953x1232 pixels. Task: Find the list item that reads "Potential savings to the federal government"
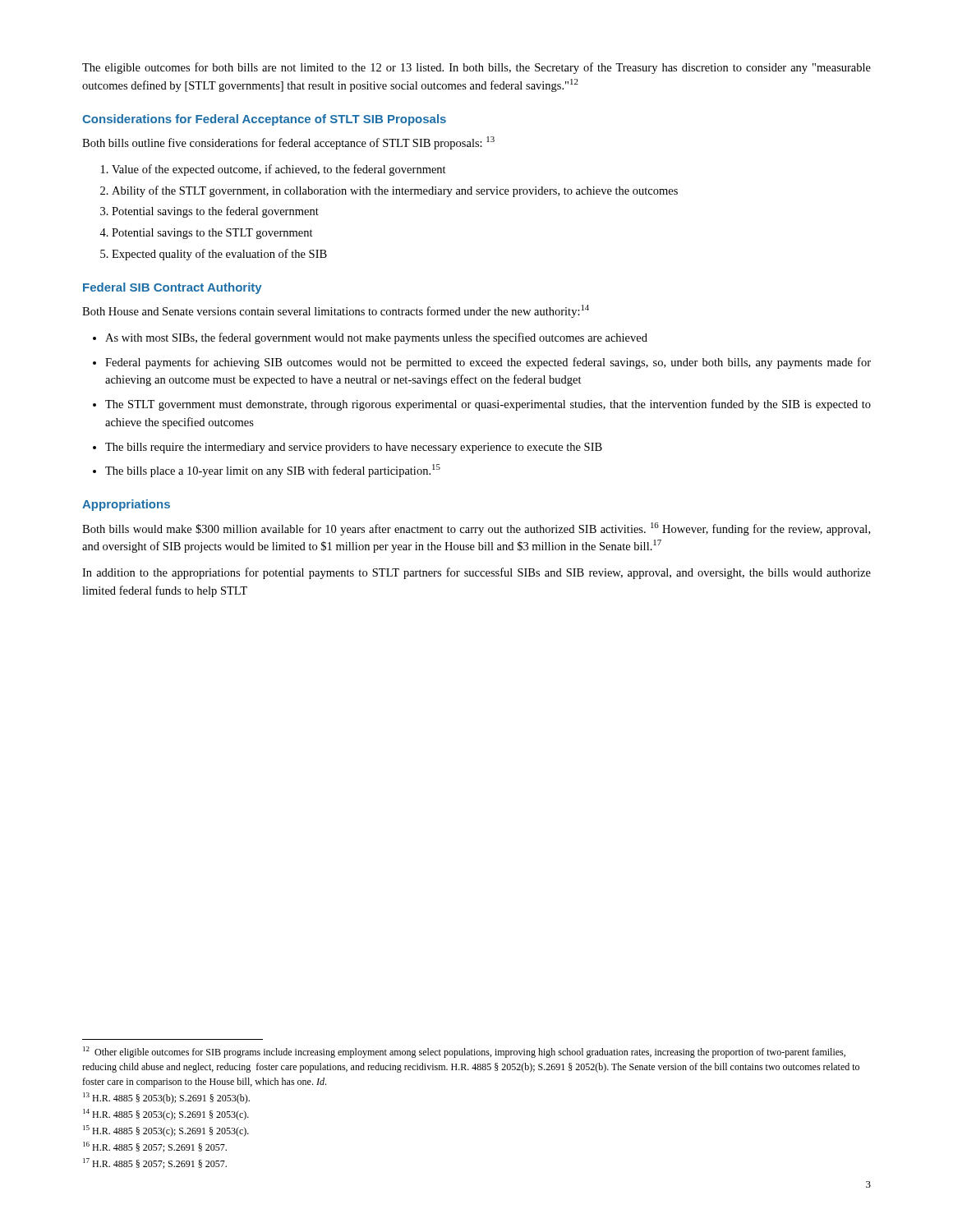[215, 212]
